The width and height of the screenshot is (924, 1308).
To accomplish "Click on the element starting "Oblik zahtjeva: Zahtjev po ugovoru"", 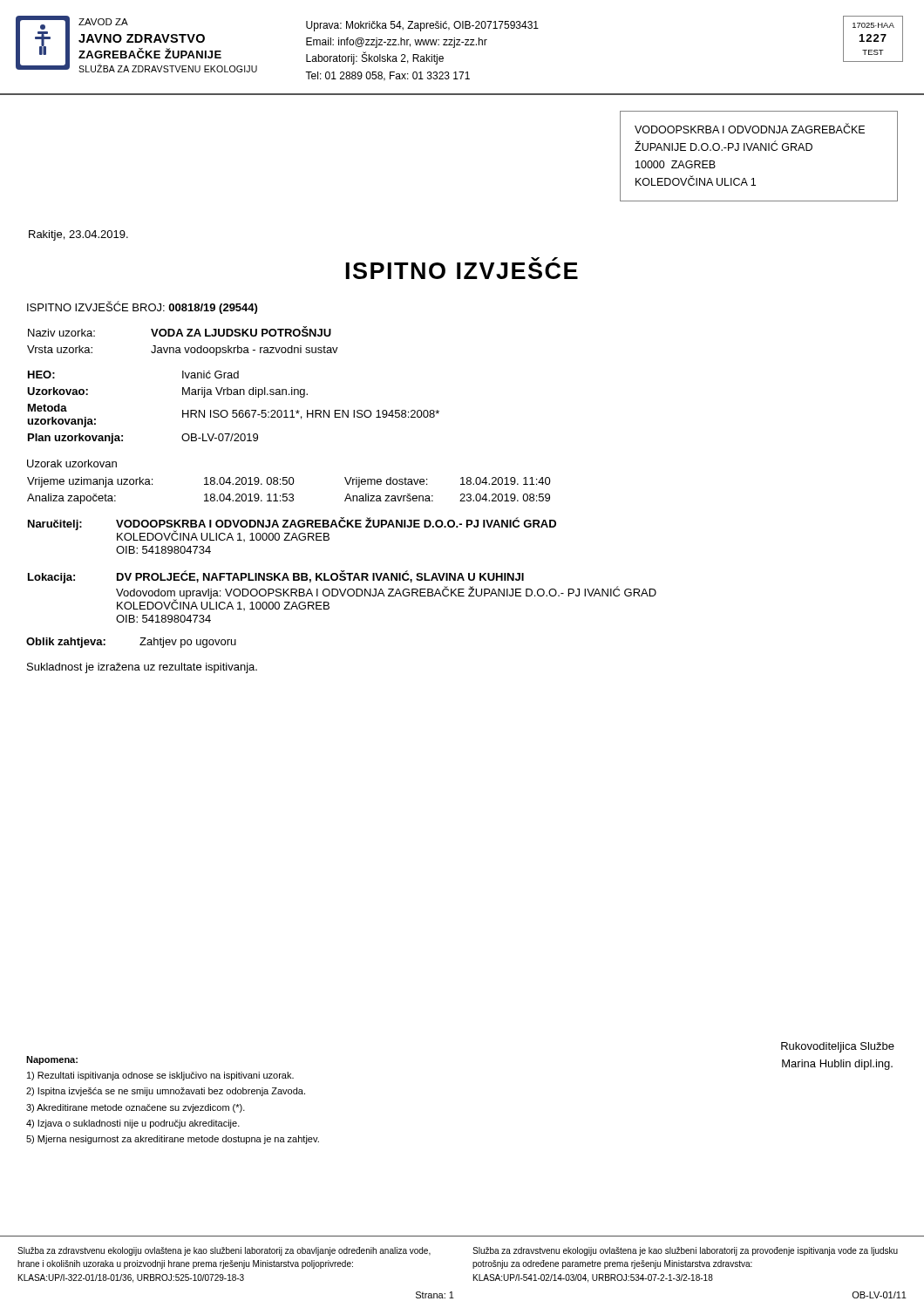I will coord(131,641).
